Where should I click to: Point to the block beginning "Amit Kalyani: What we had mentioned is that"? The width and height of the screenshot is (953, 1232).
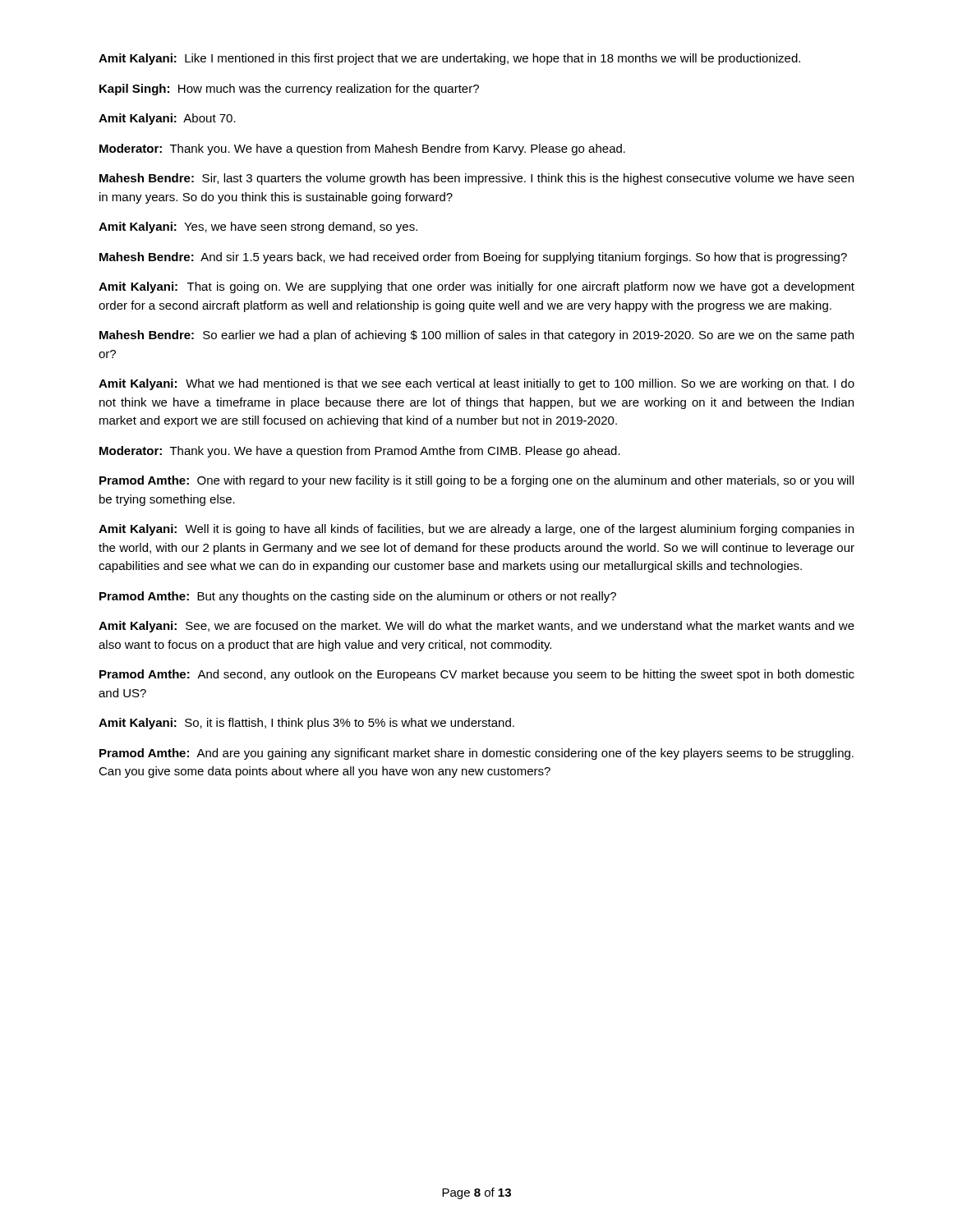pos(476,402)
